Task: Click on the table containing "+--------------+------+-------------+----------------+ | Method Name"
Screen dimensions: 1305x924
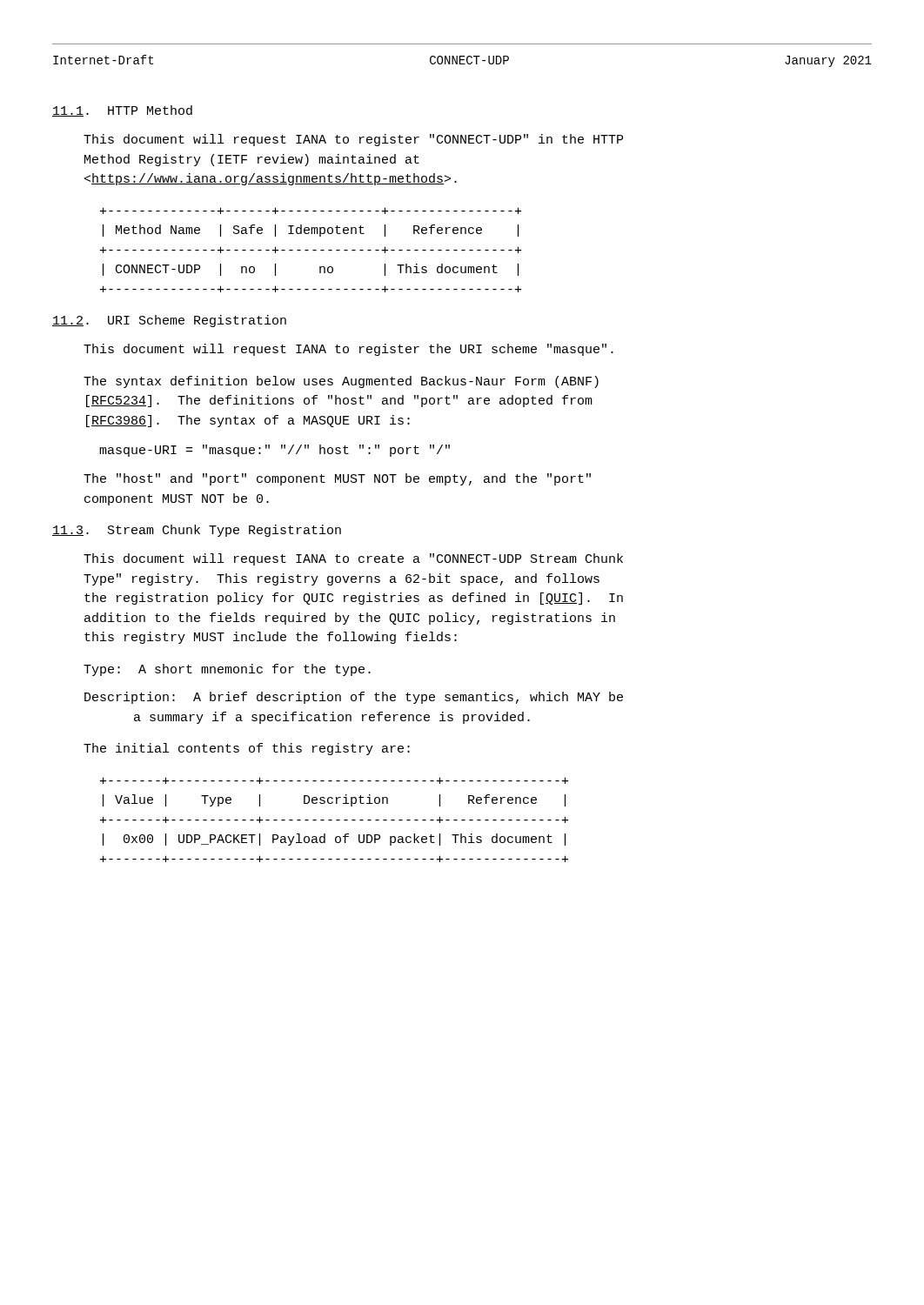Action: [462, 251]
